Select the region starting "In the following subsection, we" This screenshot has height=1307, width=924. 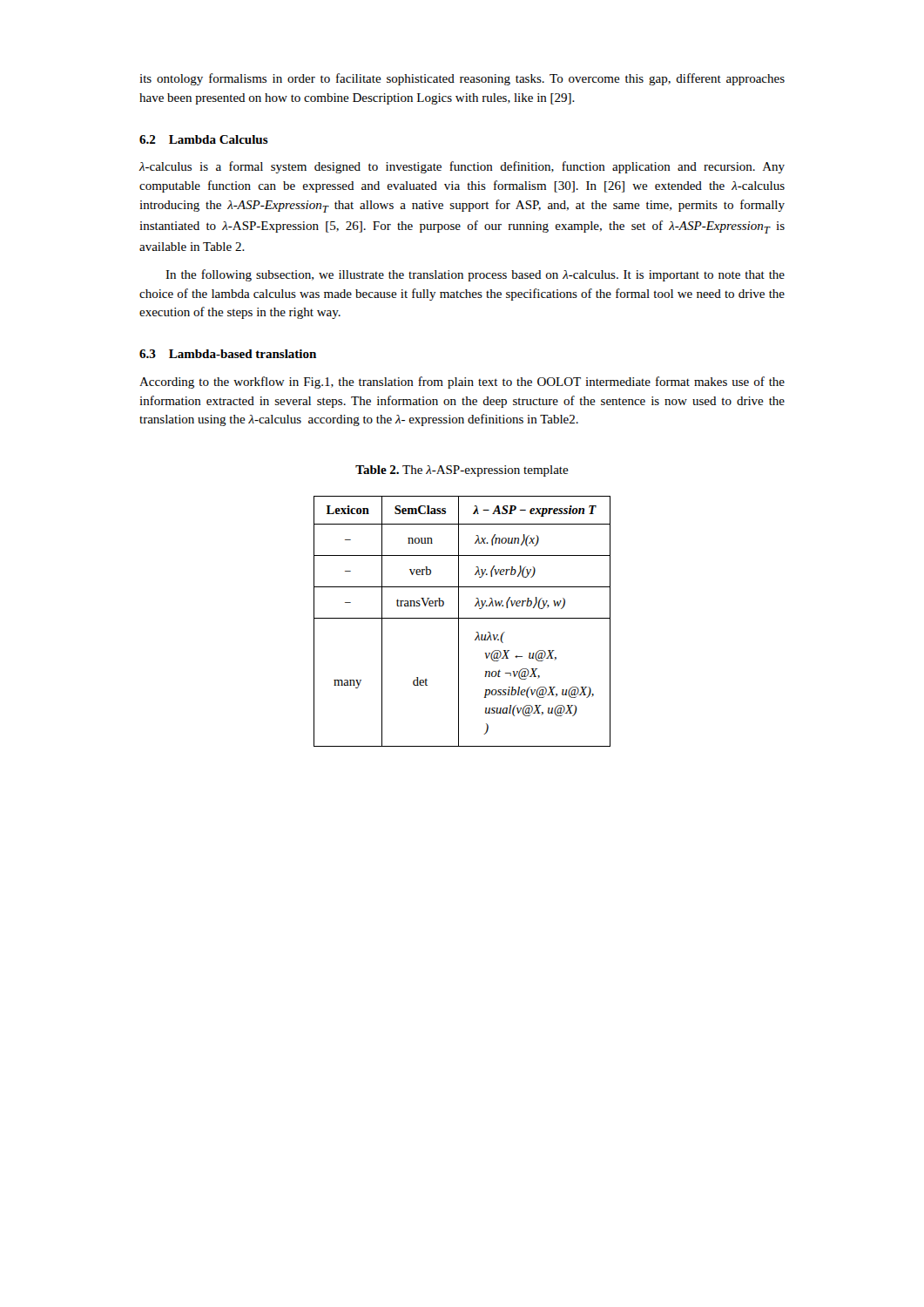pyautogui.click(x=462, y=293)
